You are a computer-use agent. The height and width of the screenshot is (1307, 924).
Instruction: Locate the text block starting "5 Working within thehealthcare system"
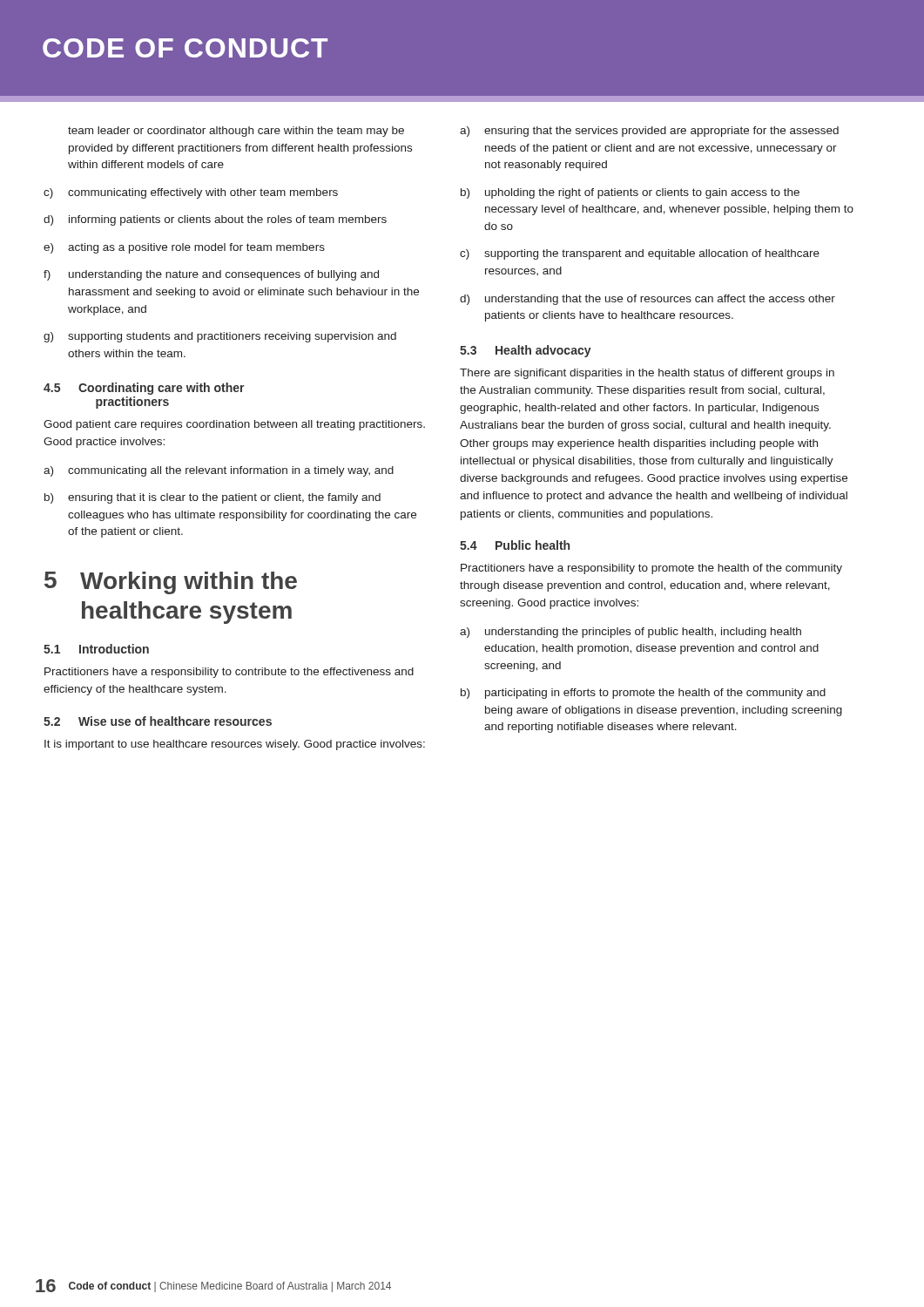coord(235,596)
